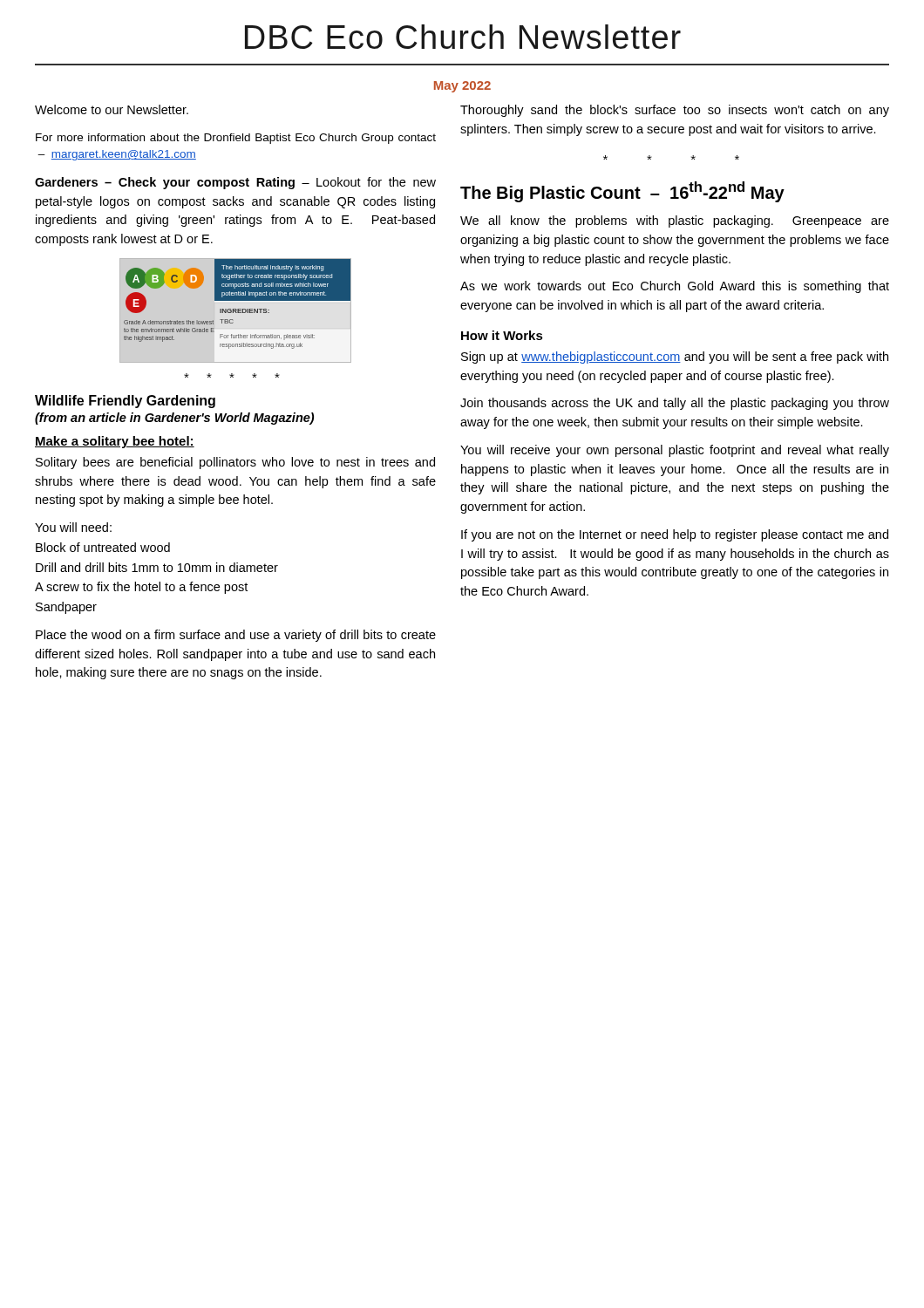
Task: Select the list item that says "Drill and drill"
Action: pyautogui.click(x=156, y=567)
